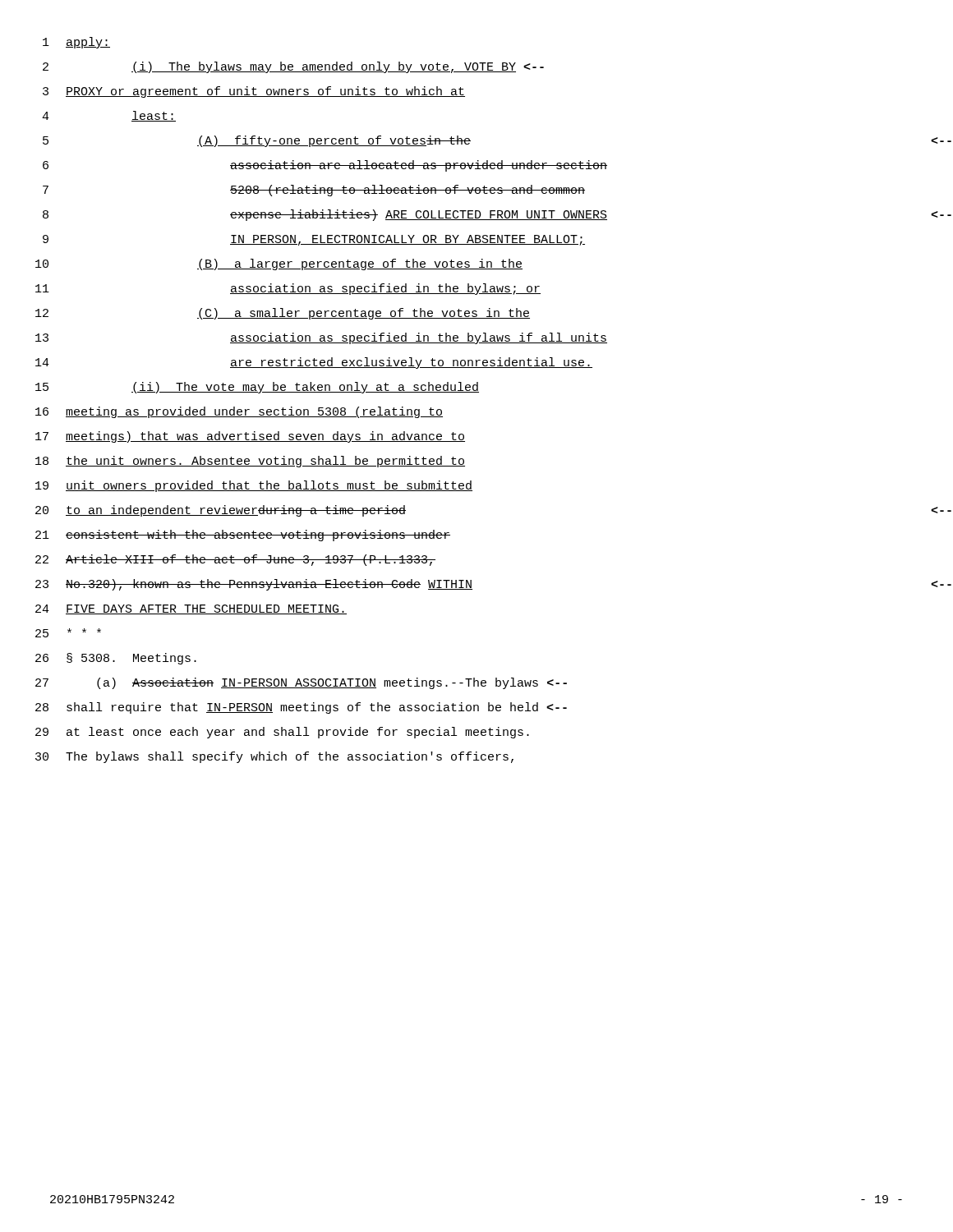The width and height of the screenshot is (953, 1232).
Task: Point to "27 (a) Association IN-PERSON ASSOCIATION meetings.--The bylaws <--"
Action: point(476,684)
